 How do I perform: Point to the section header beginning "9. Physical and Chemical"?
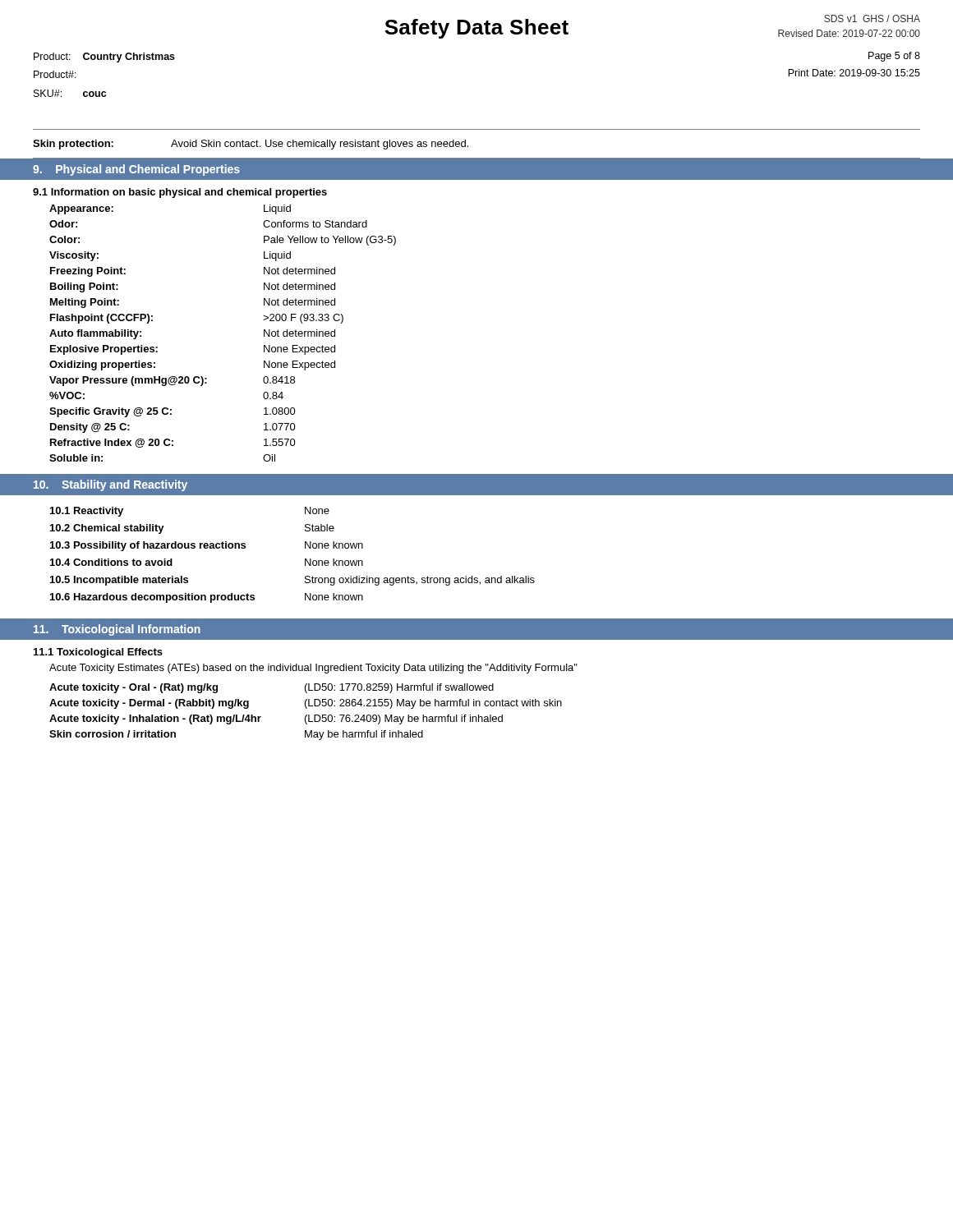pos(136,169)
